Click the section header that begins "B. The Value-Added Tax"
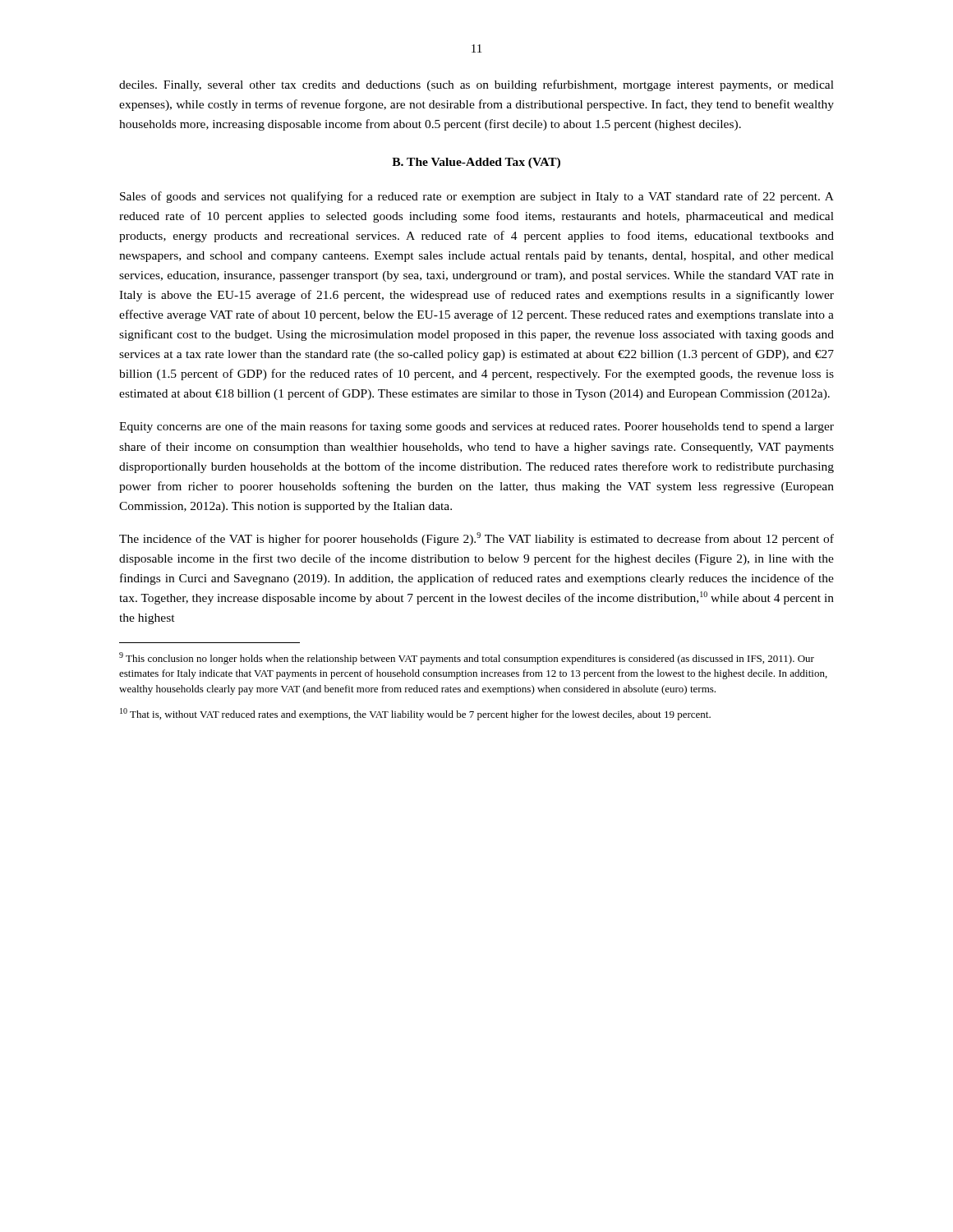Image resolution: width=953 pixels, height=1232 pixels. pyautogui.click(x=476, y=162)
